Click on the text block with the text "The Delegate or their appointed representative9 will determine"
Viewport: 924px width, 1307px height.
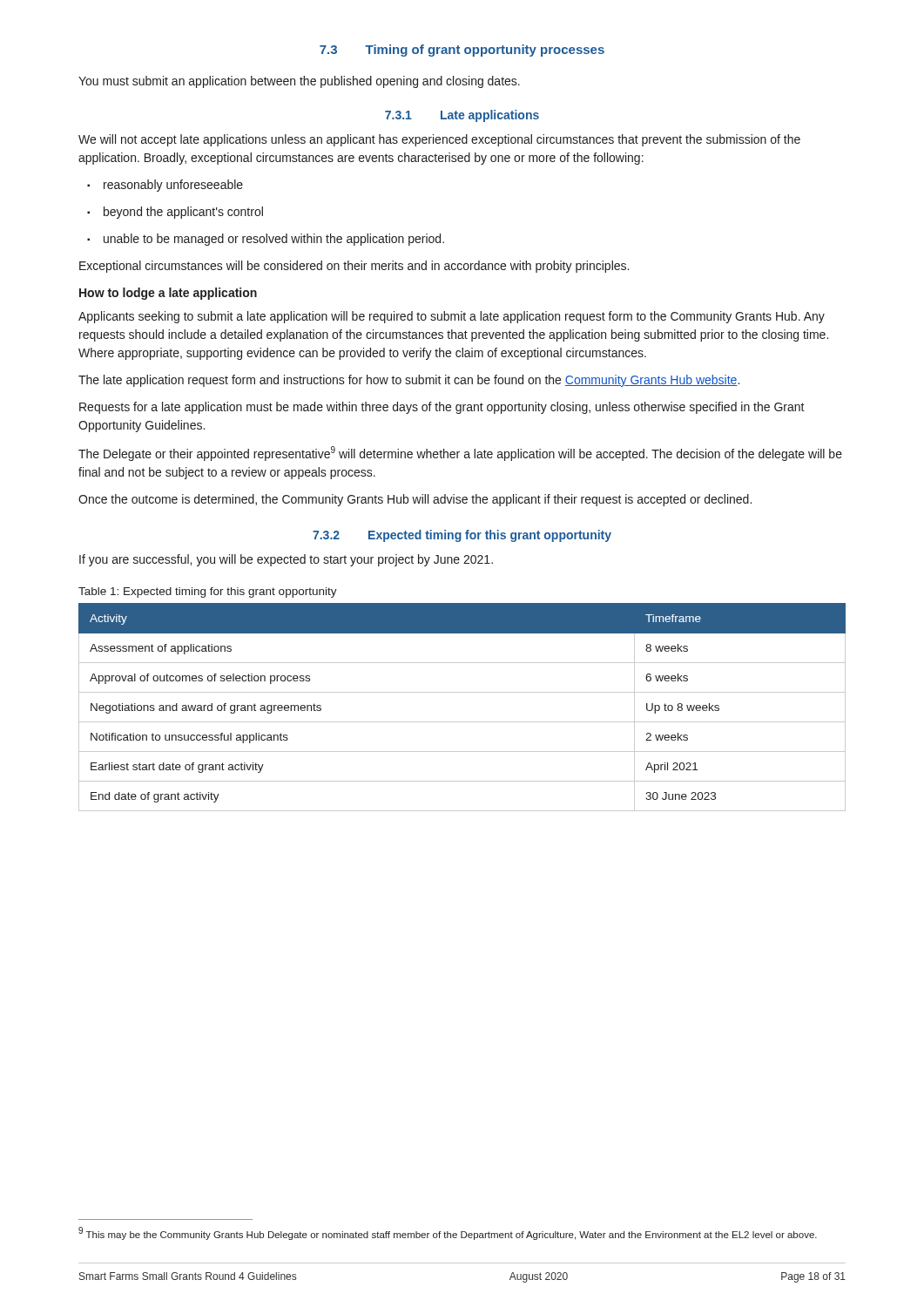[x=462, y=462]
